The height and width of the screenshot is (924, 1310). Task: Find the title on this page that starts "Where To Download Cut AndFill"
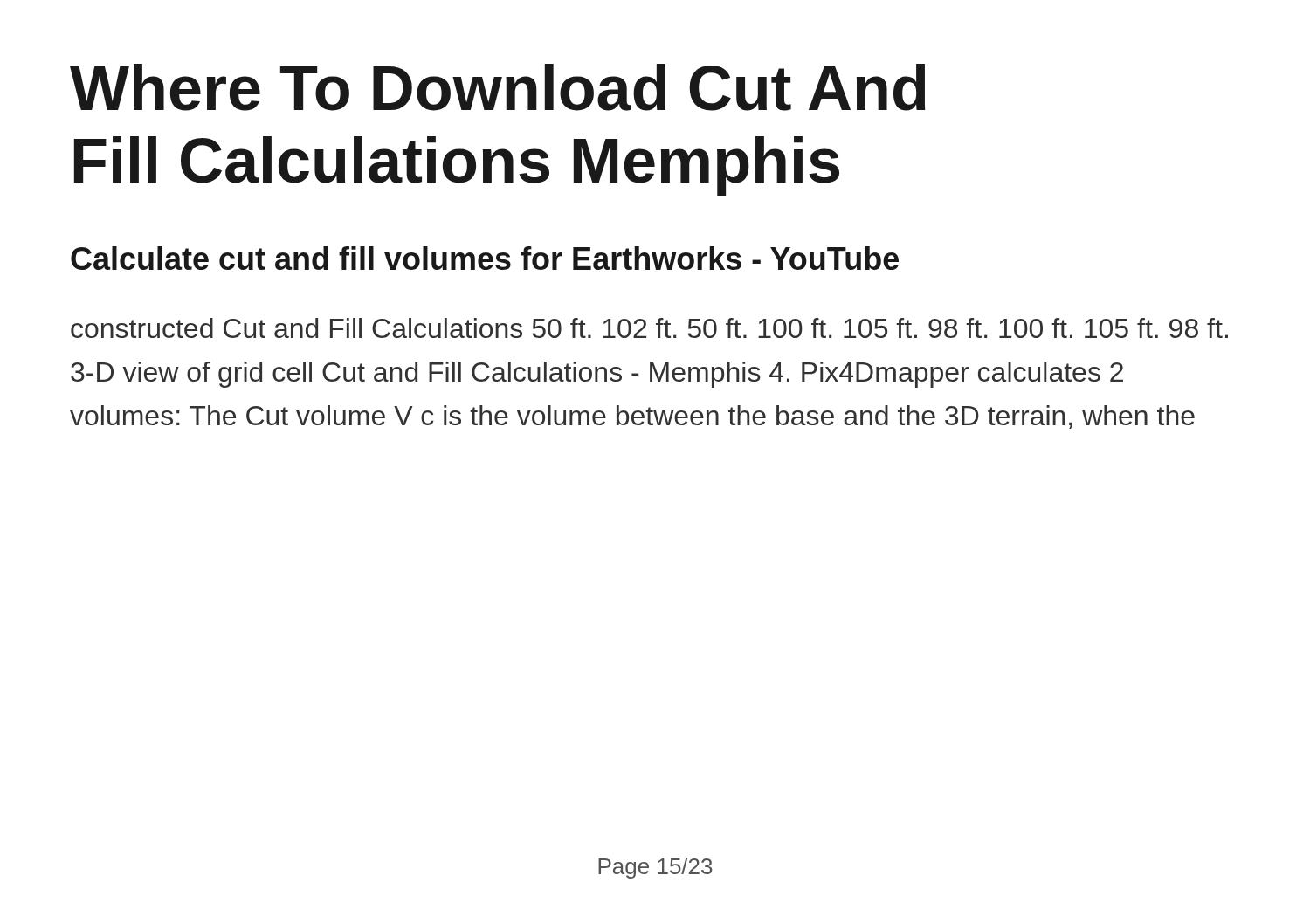(x=655, y=125)
